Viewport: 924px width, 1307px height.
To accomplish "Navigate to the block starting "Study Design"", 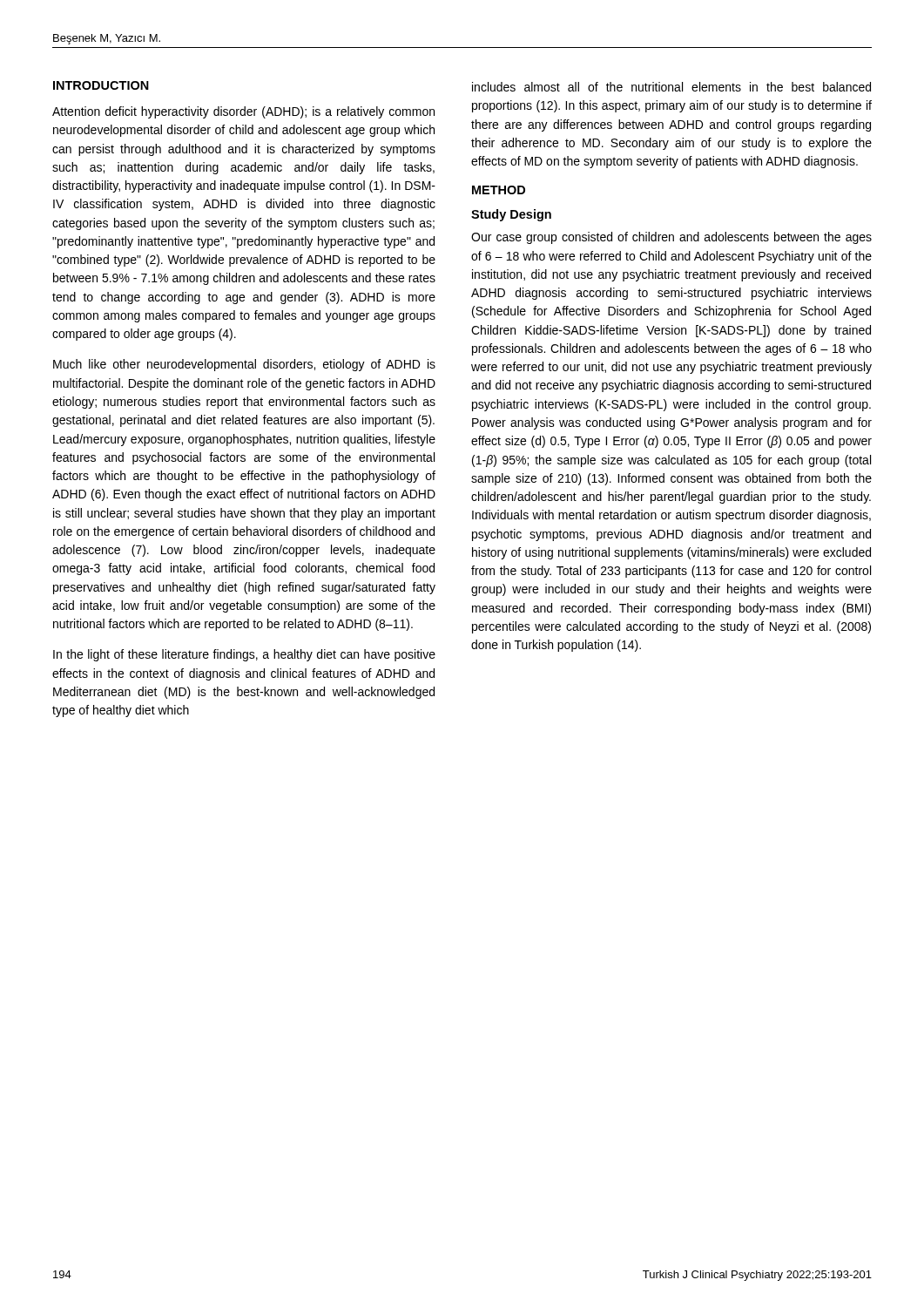I will click(x=511, y=215).
